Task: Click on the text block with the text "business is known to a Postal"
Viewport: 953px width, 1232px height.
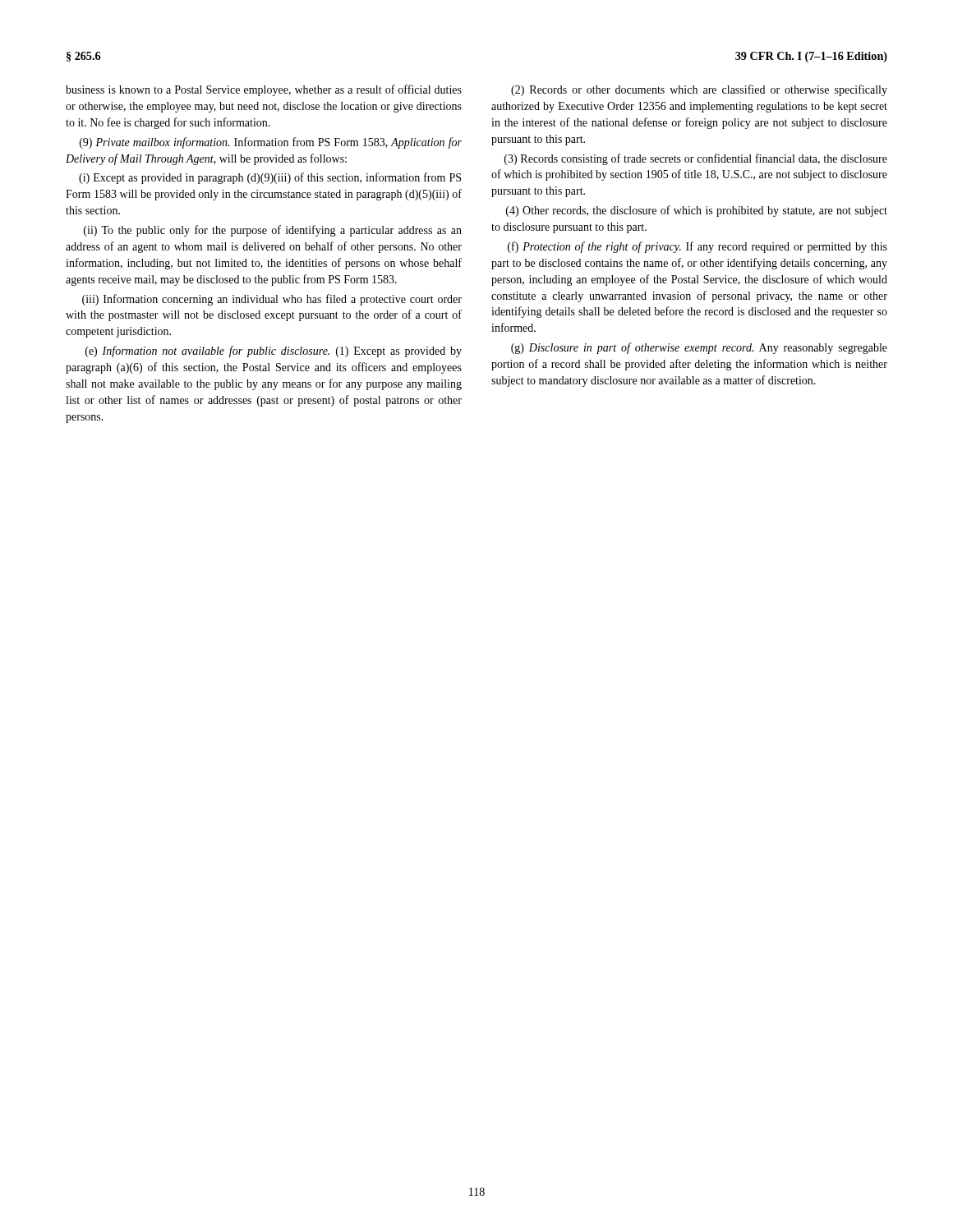Action: click(x=264, y=254)
